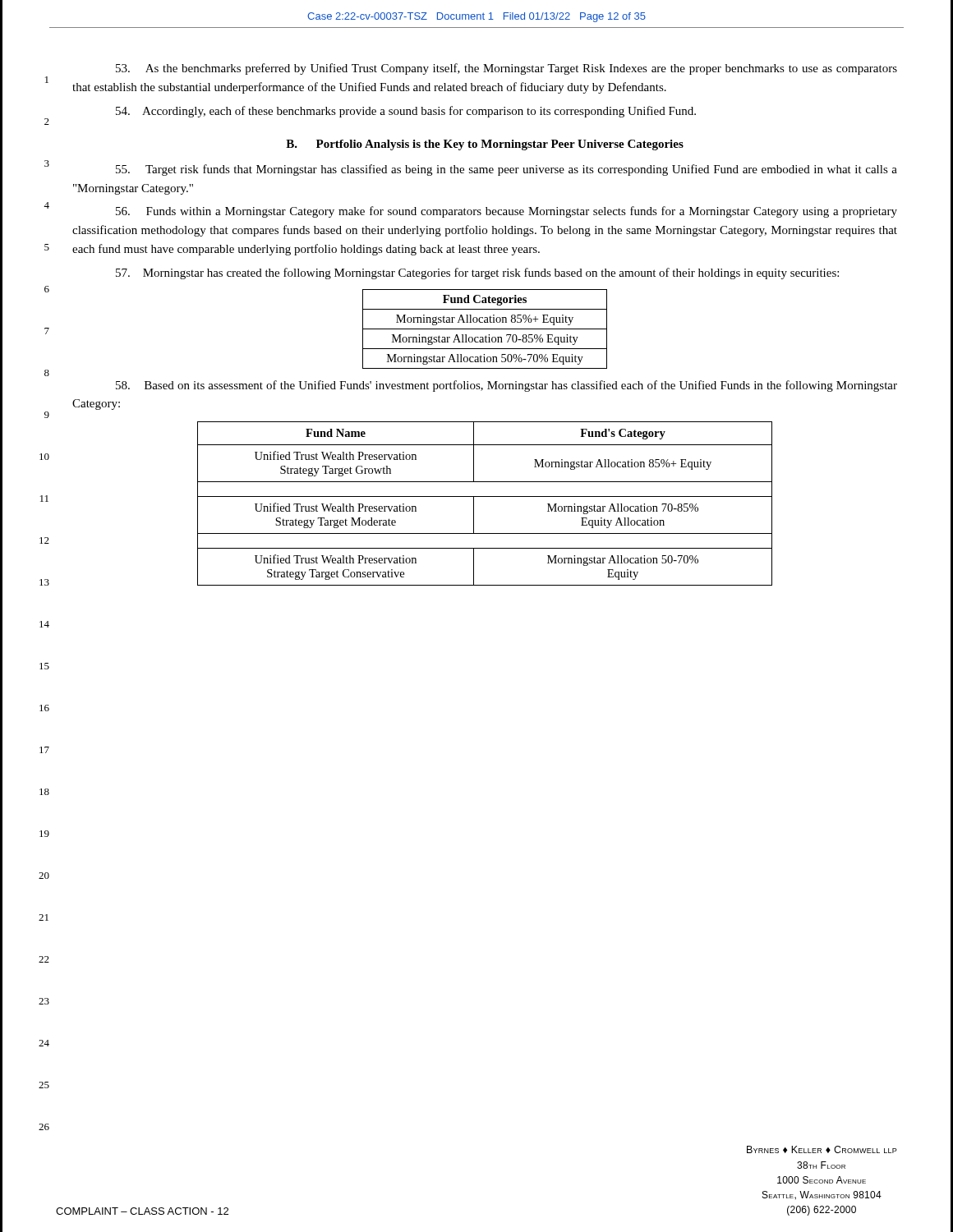The height and width of the screenshot is (1232, 953).
Task: Locate the text block containing "Funds within a Morningstar Category make for"
Action: point(485,230)
